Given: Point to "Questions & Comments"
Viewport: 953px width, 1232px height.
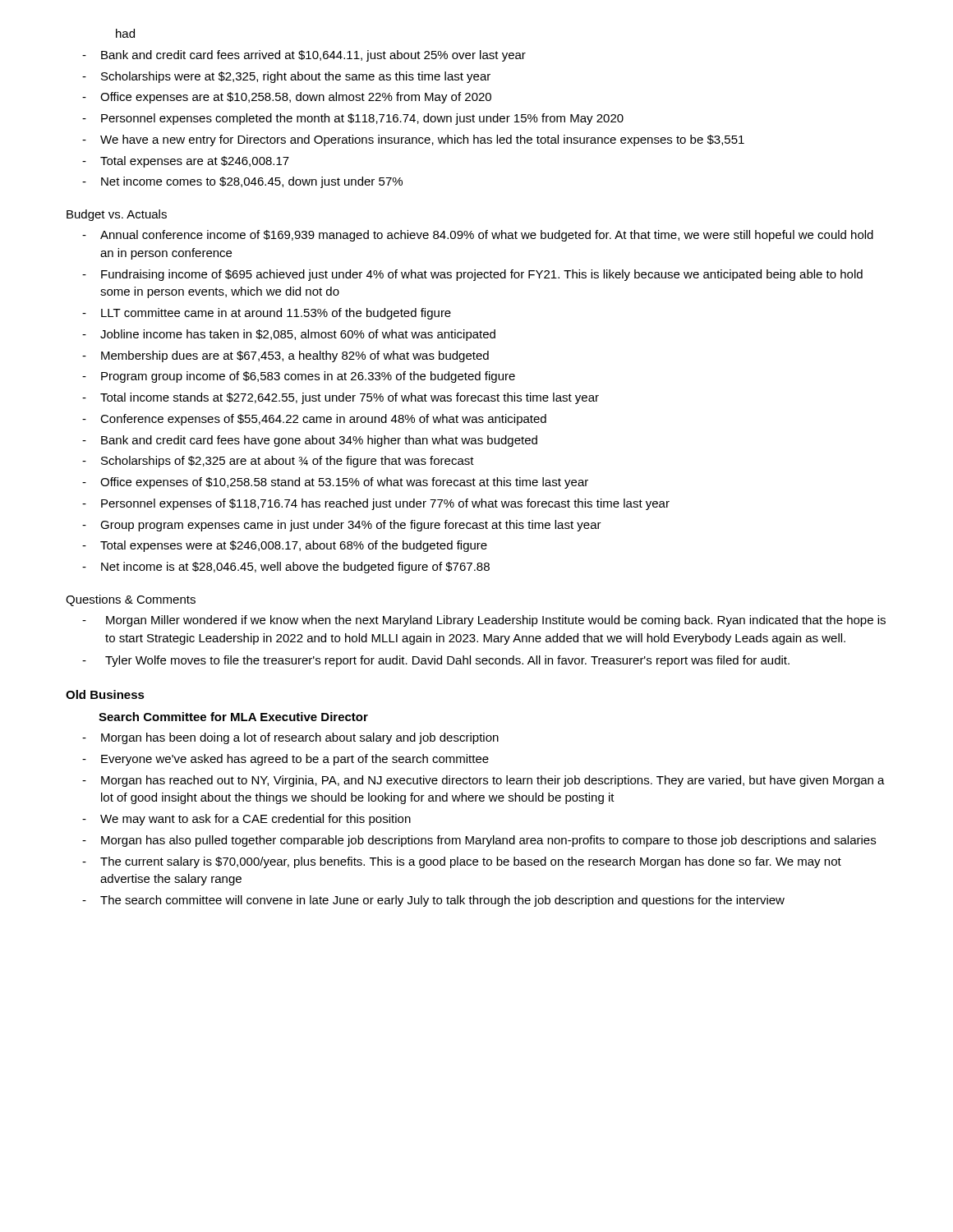Looking at the screenshot, I should [131, 599].
